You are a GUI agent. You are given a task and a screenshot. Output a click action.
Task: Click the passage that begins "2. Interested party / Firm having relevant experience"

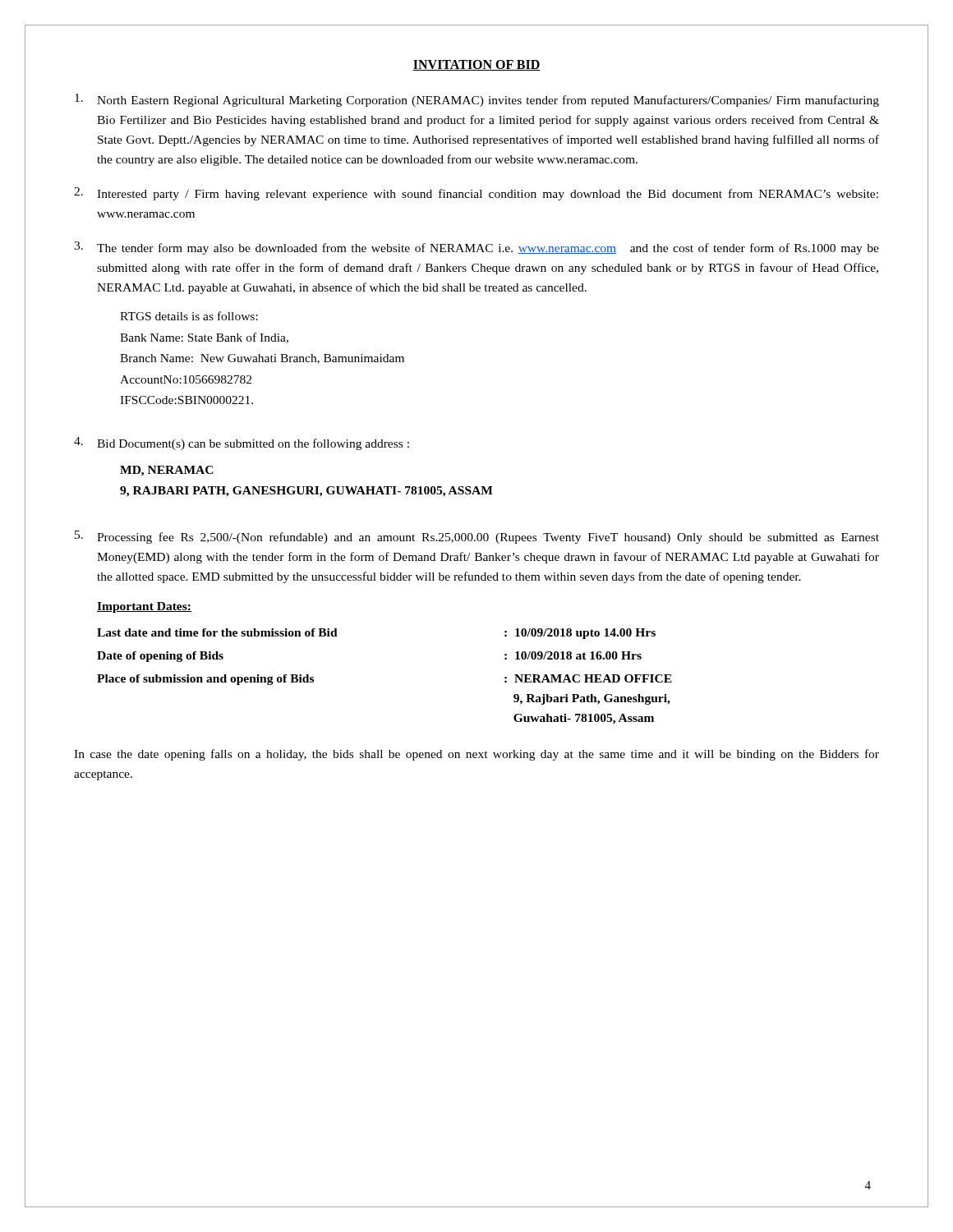point(476,204)
